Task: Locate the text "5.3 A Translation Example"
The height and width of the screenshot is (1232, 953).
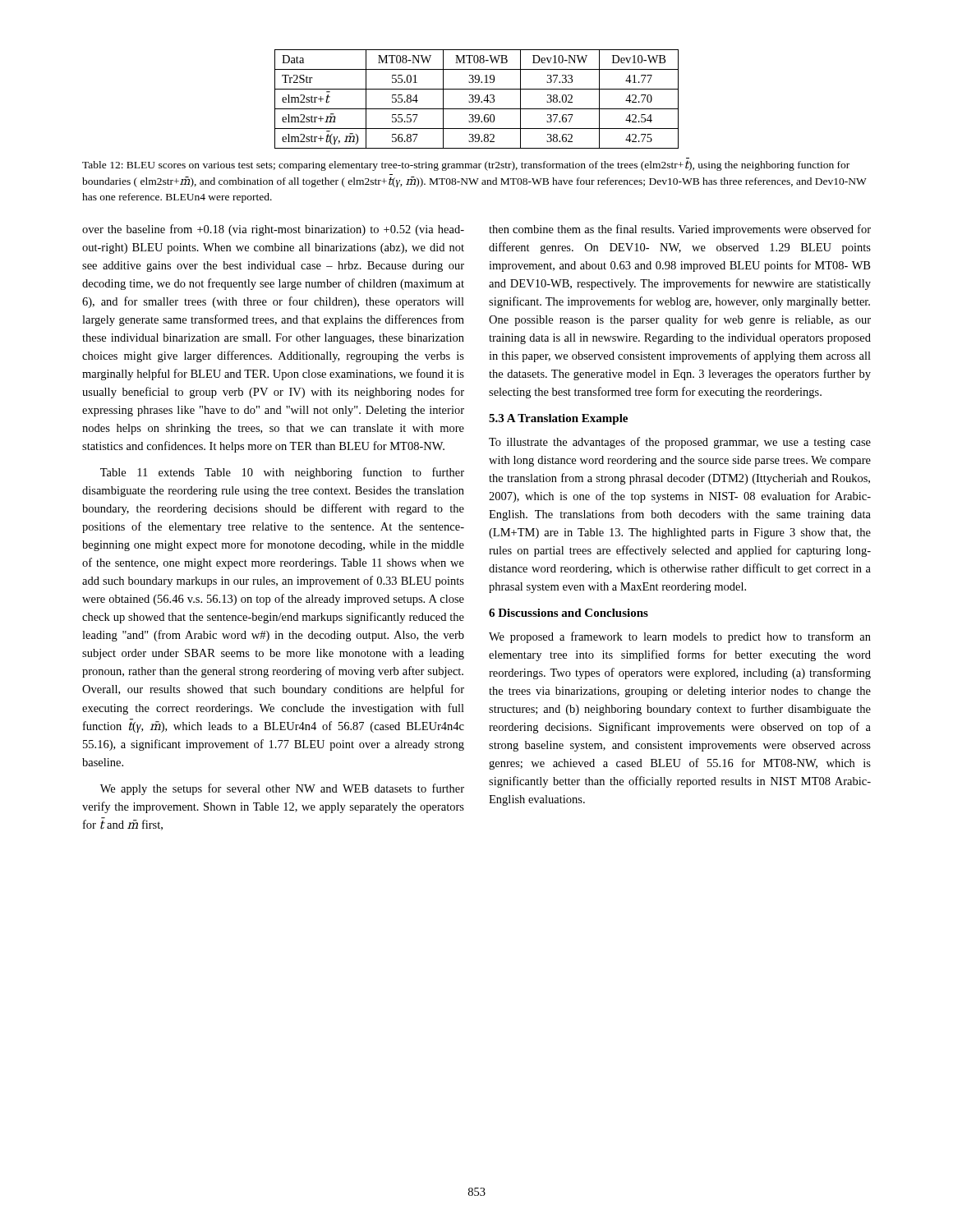Action: coord(558,418)
